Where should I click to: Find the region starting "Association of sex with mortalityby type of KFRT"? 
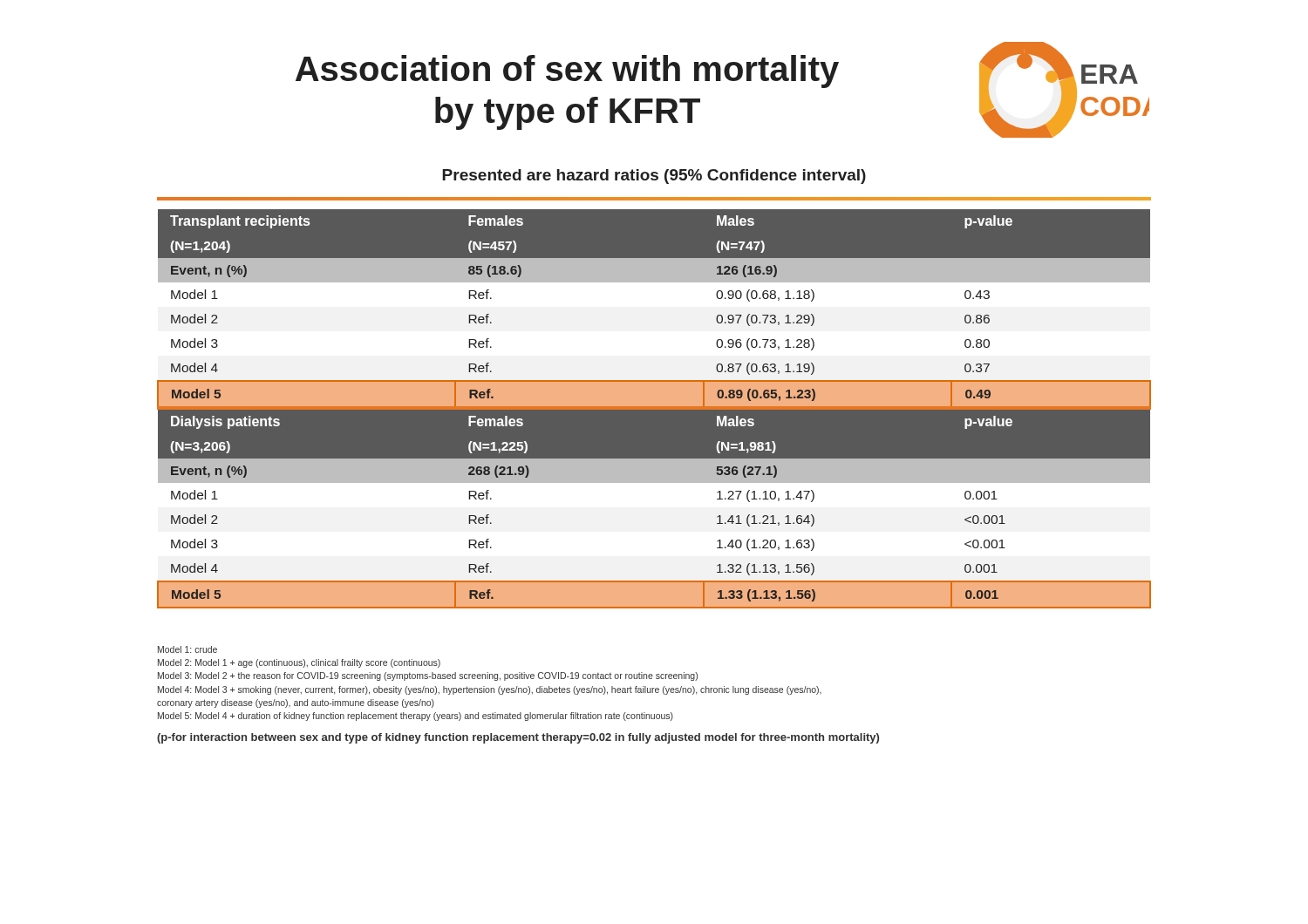tap(654, 90)
